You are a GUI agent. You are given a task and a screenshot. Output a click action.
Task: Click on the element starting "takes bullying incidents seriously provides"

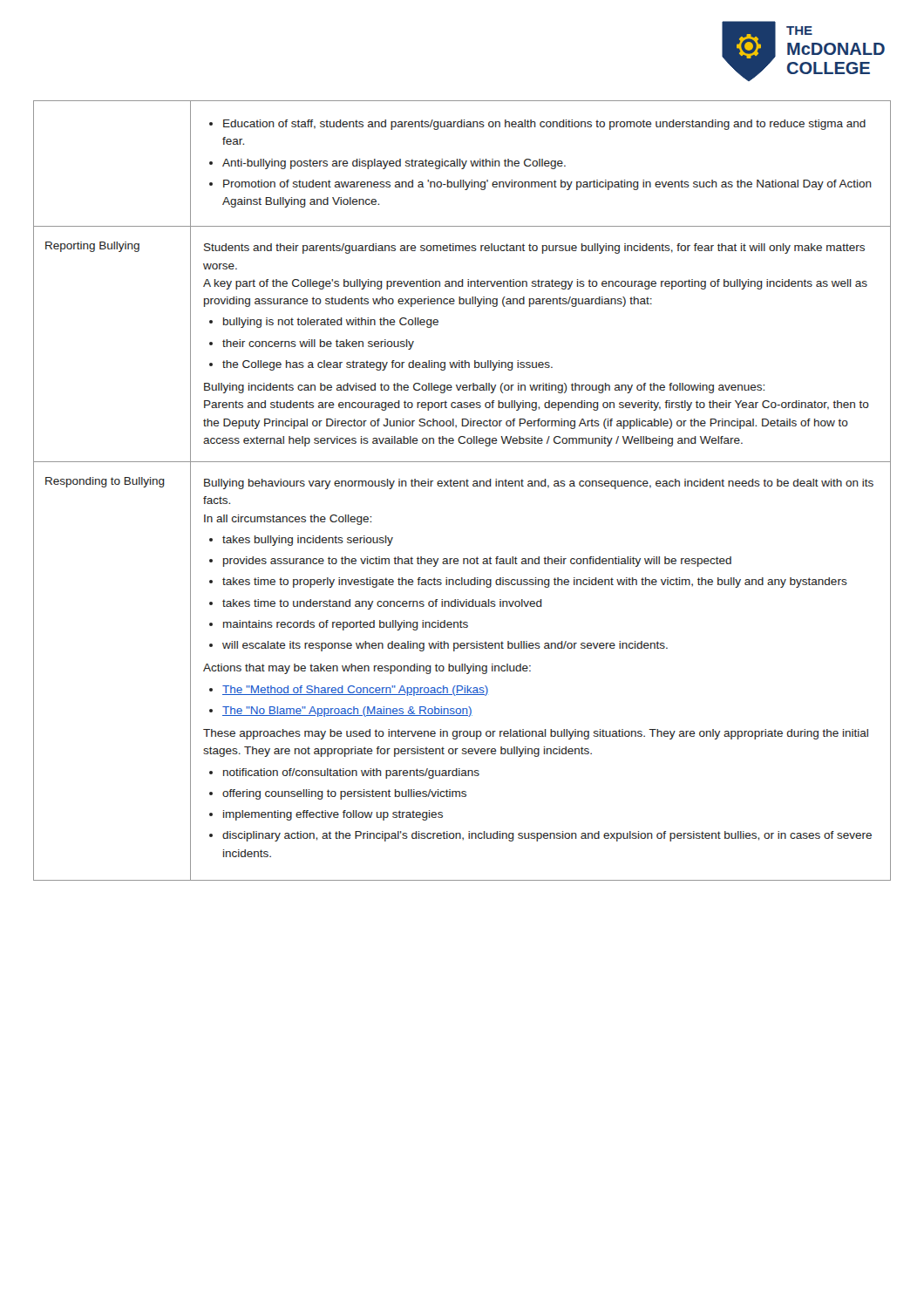(x=540, y=593)
